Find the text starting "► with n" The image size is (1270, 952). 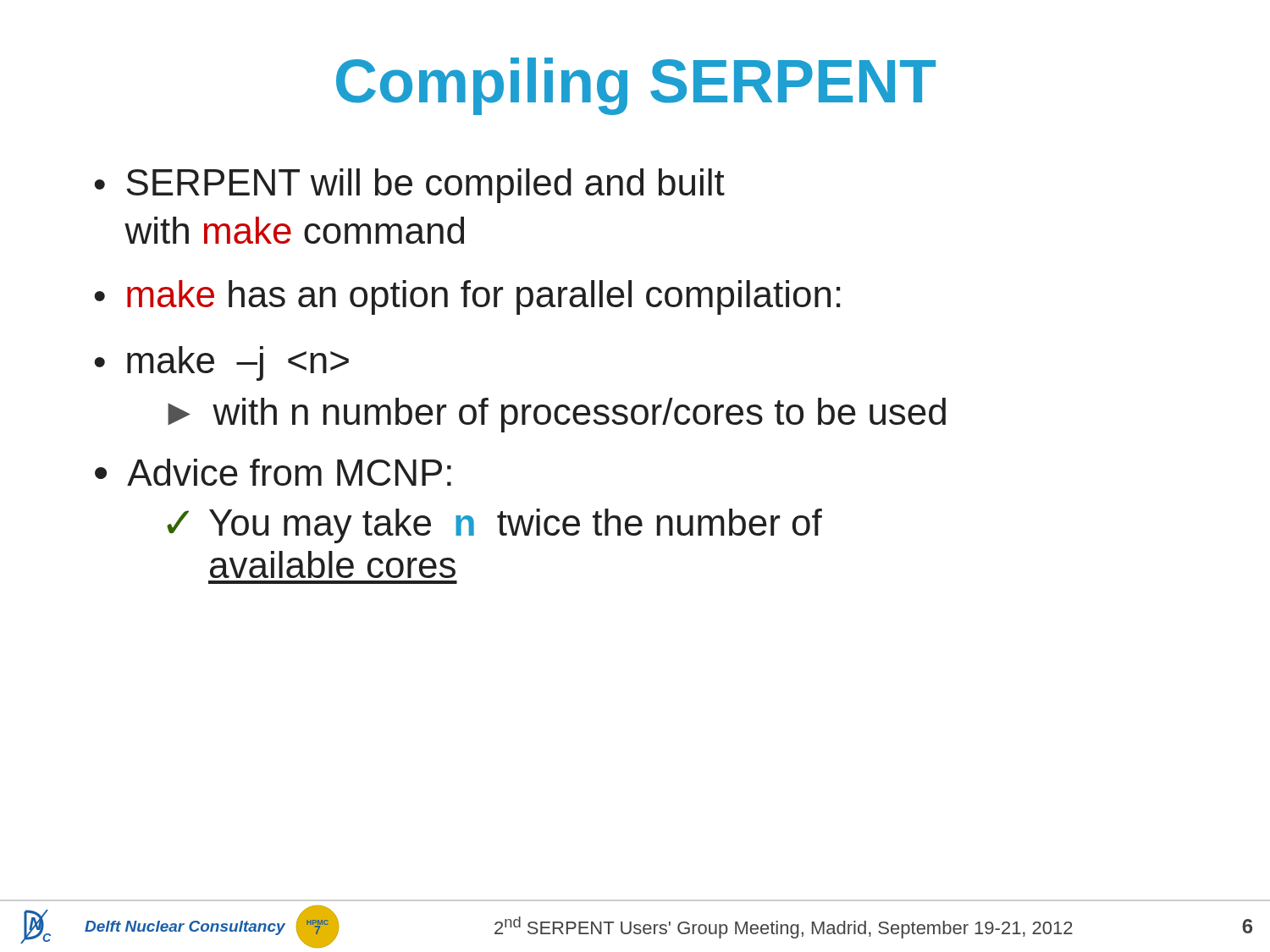tap(554, 412)
